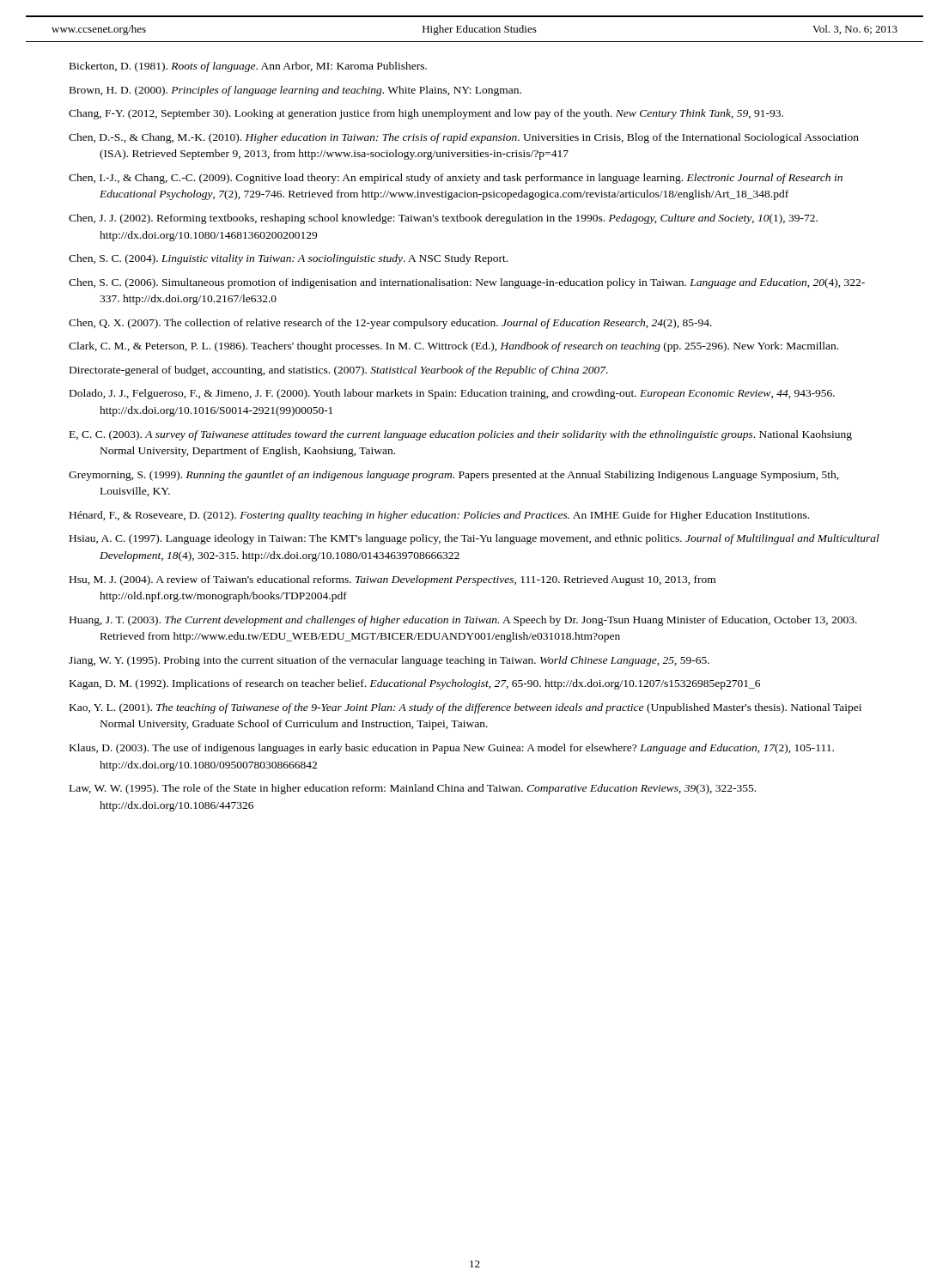Locate the list item that reads "Chen, S. C. (2004)."
Screen dimensions: 1288x949
click(289, 258)
